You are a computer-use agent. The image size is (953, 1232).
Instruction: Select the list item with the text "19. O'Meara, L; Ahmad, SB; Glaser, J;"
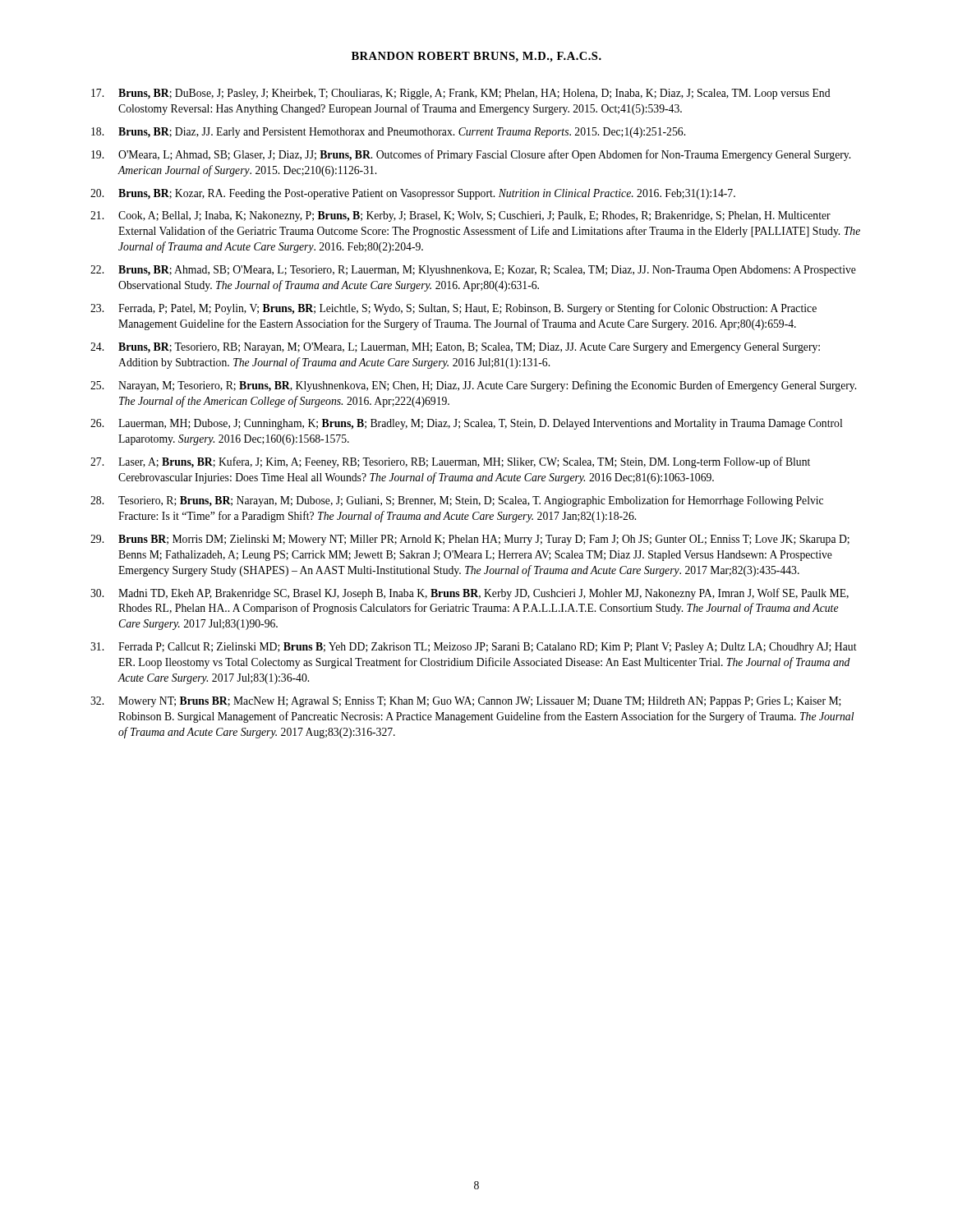pyautogui.click(x=476, y=163)
